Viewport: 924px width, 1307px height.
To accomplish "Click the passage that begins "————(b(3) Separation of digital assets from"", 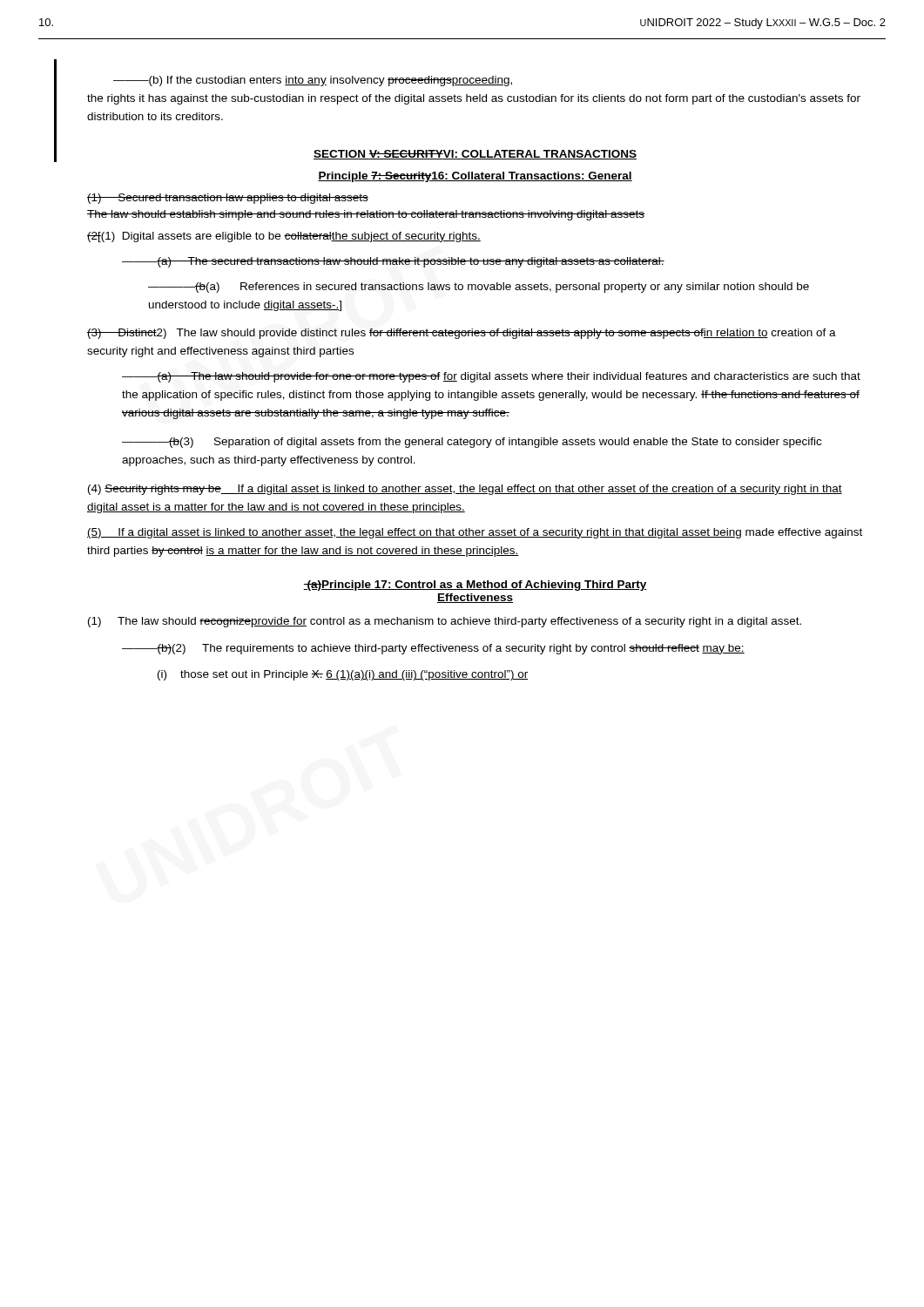I will 472,451.
